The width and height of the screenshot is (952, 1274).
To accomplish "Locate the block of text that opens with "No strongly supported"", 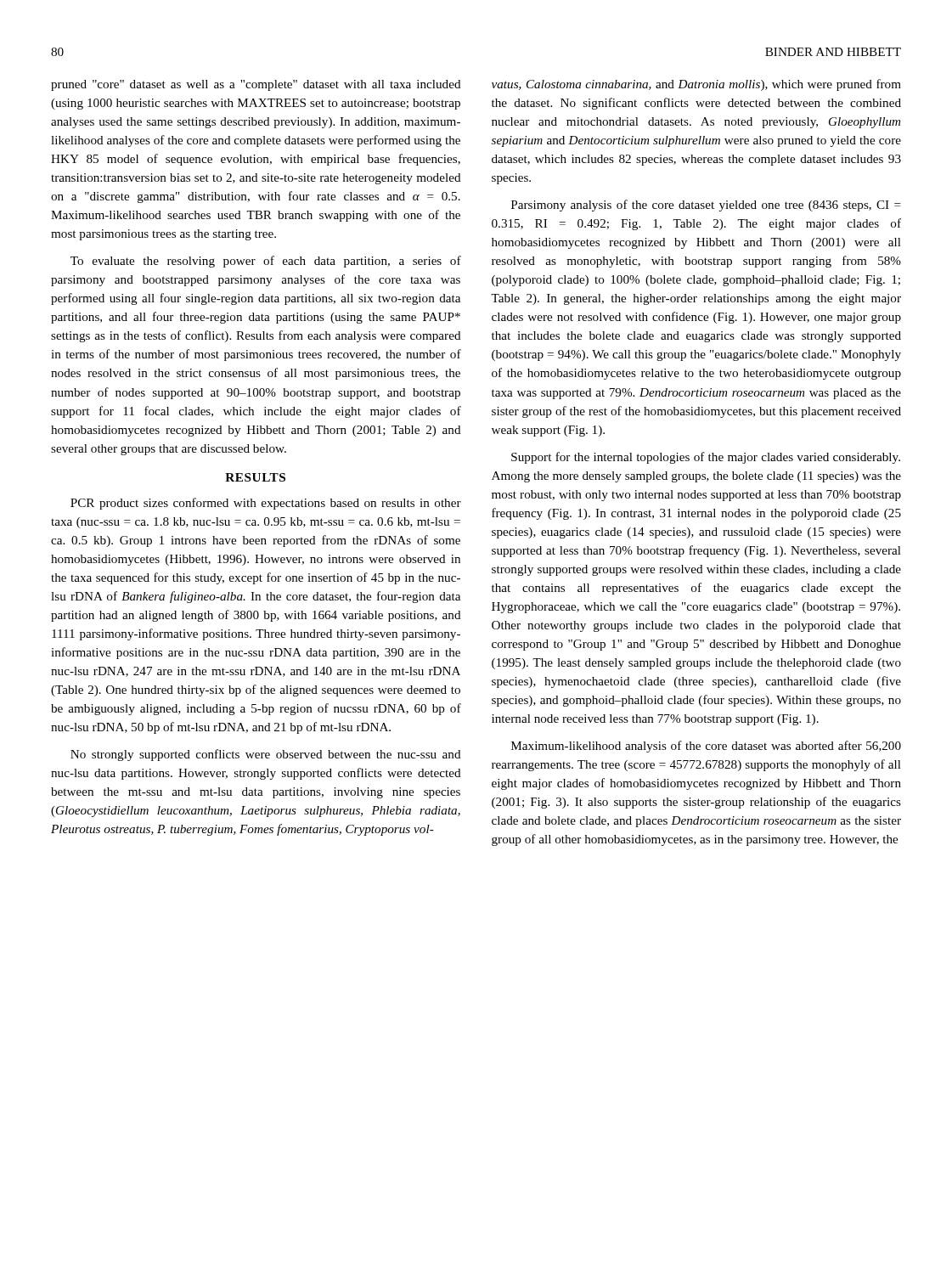I will 256,792.
